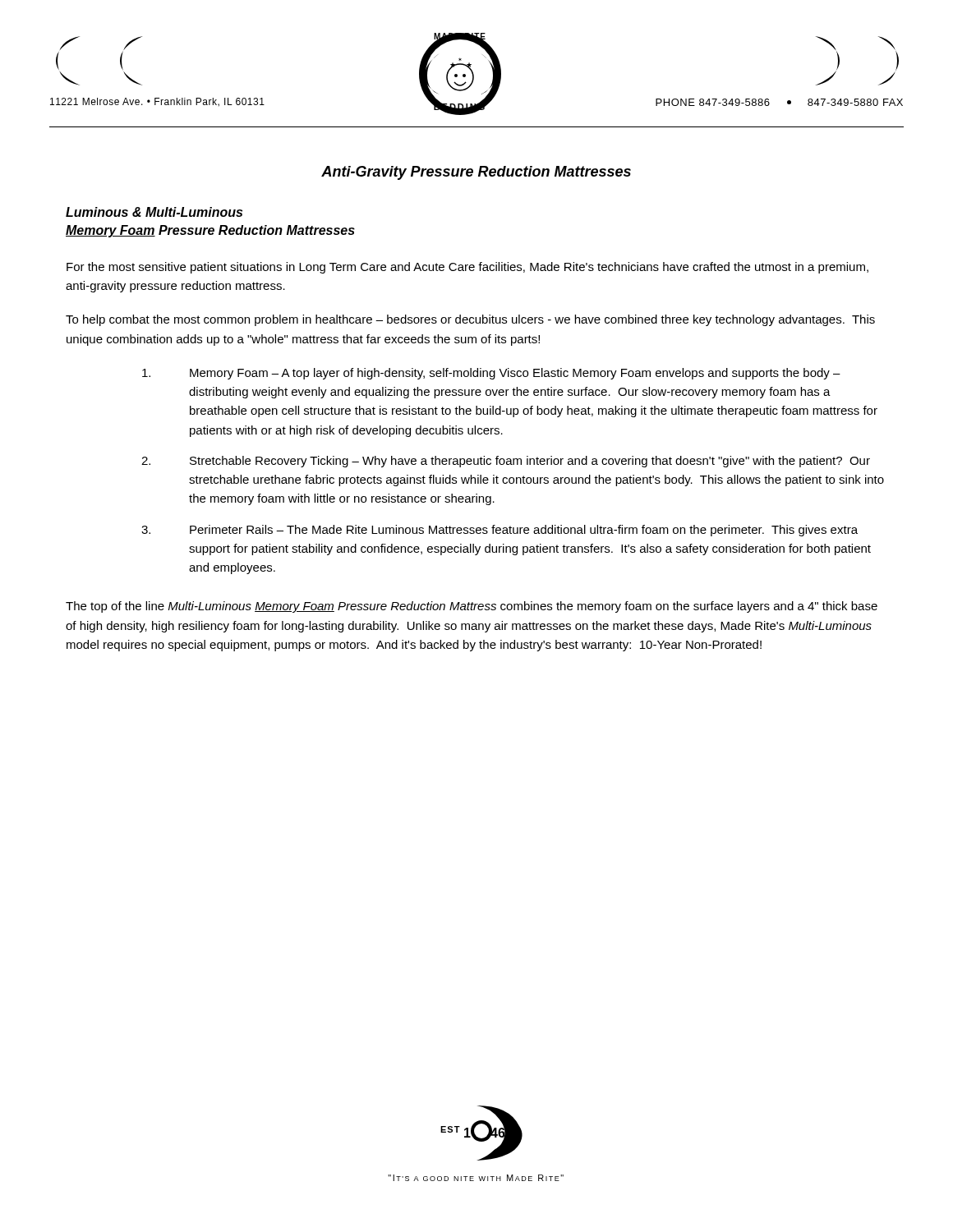The width and height of the screenshot is (953, 1232).
Task: Click the passage that begins "Memory Foam – A top"
Action: 533,401
